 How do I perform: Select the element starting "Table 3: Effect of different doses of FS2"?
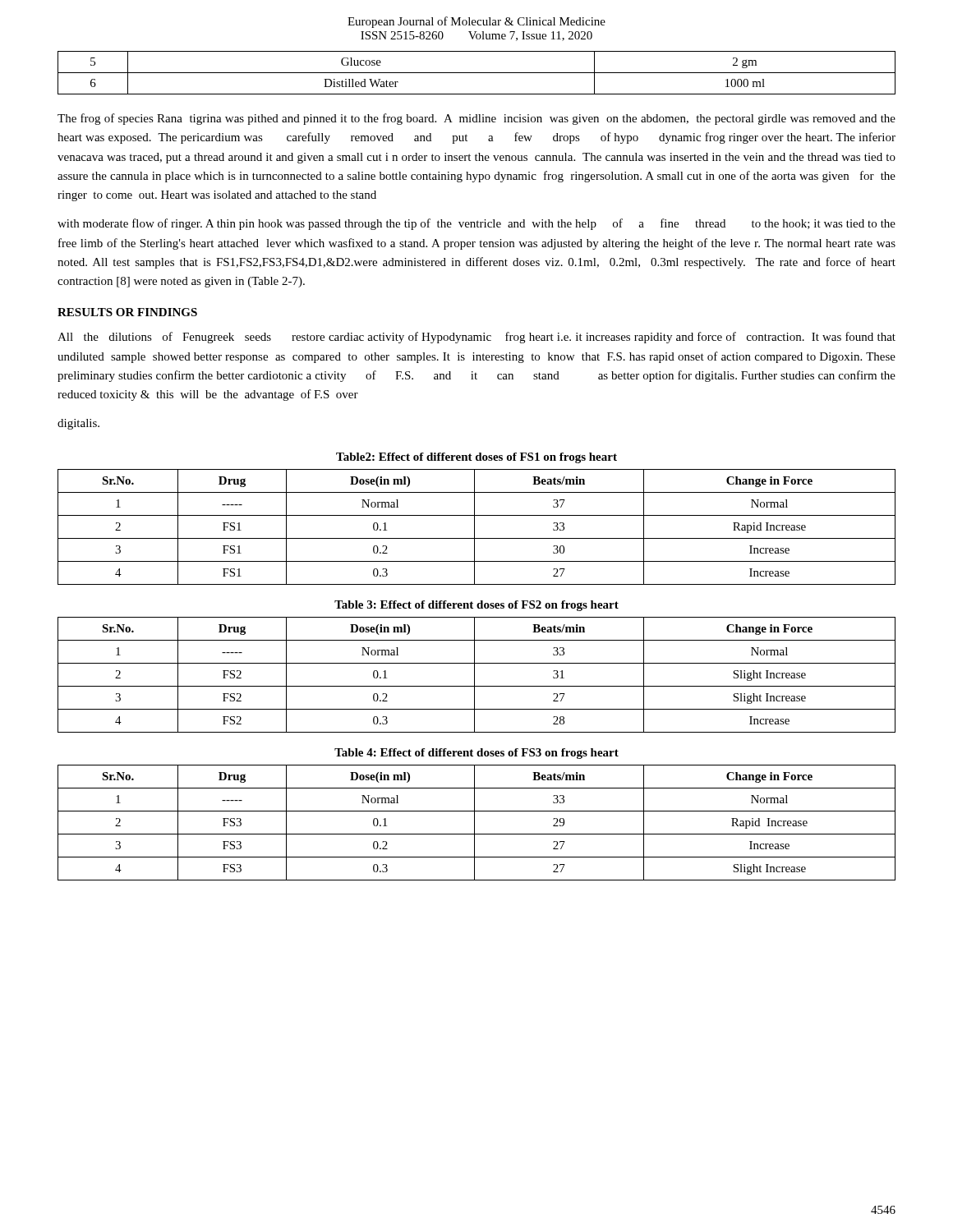[x=476, y=604]
